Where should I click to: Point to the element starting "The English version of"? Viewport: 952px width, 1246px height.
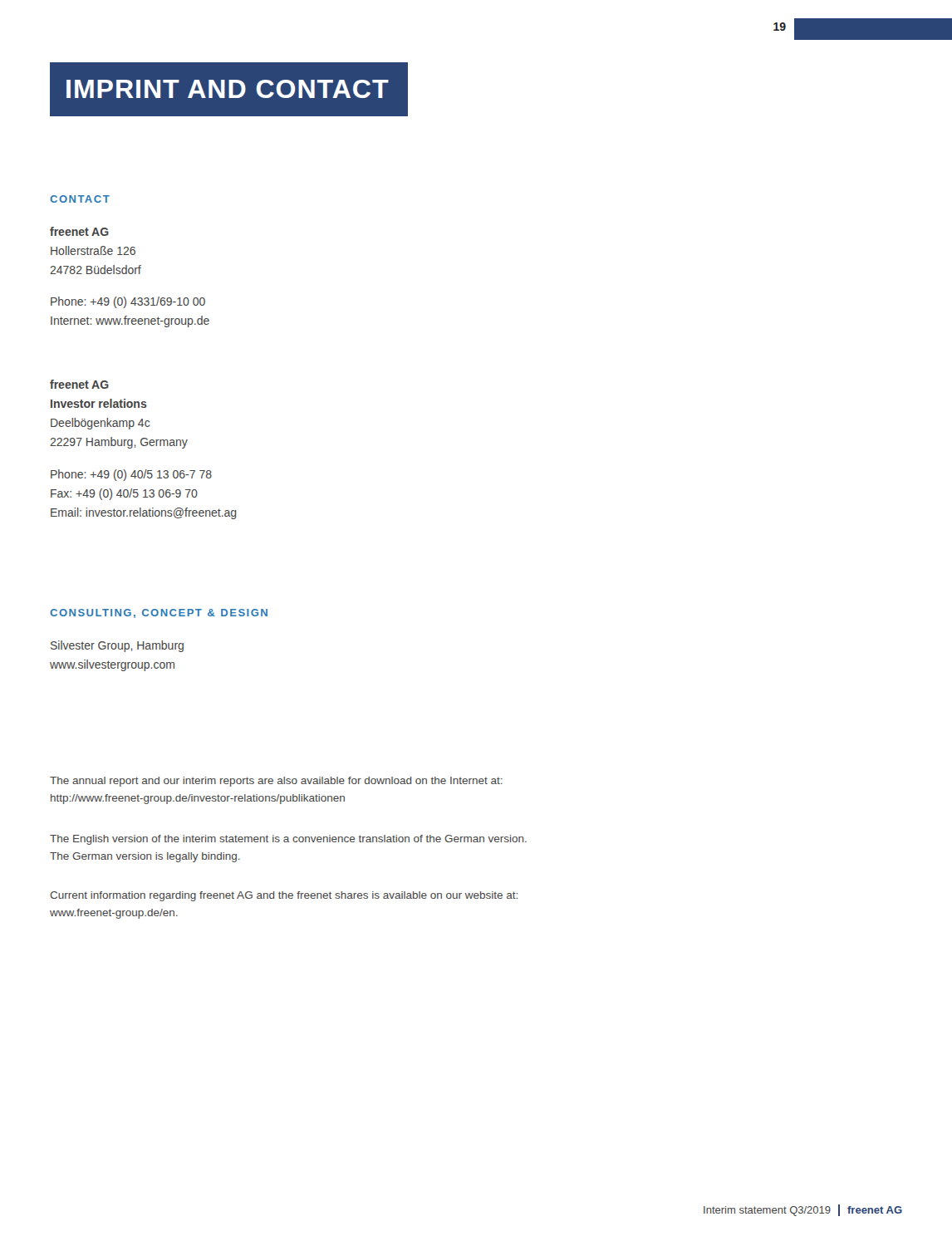pyautogui.click(x=289, y=847)
